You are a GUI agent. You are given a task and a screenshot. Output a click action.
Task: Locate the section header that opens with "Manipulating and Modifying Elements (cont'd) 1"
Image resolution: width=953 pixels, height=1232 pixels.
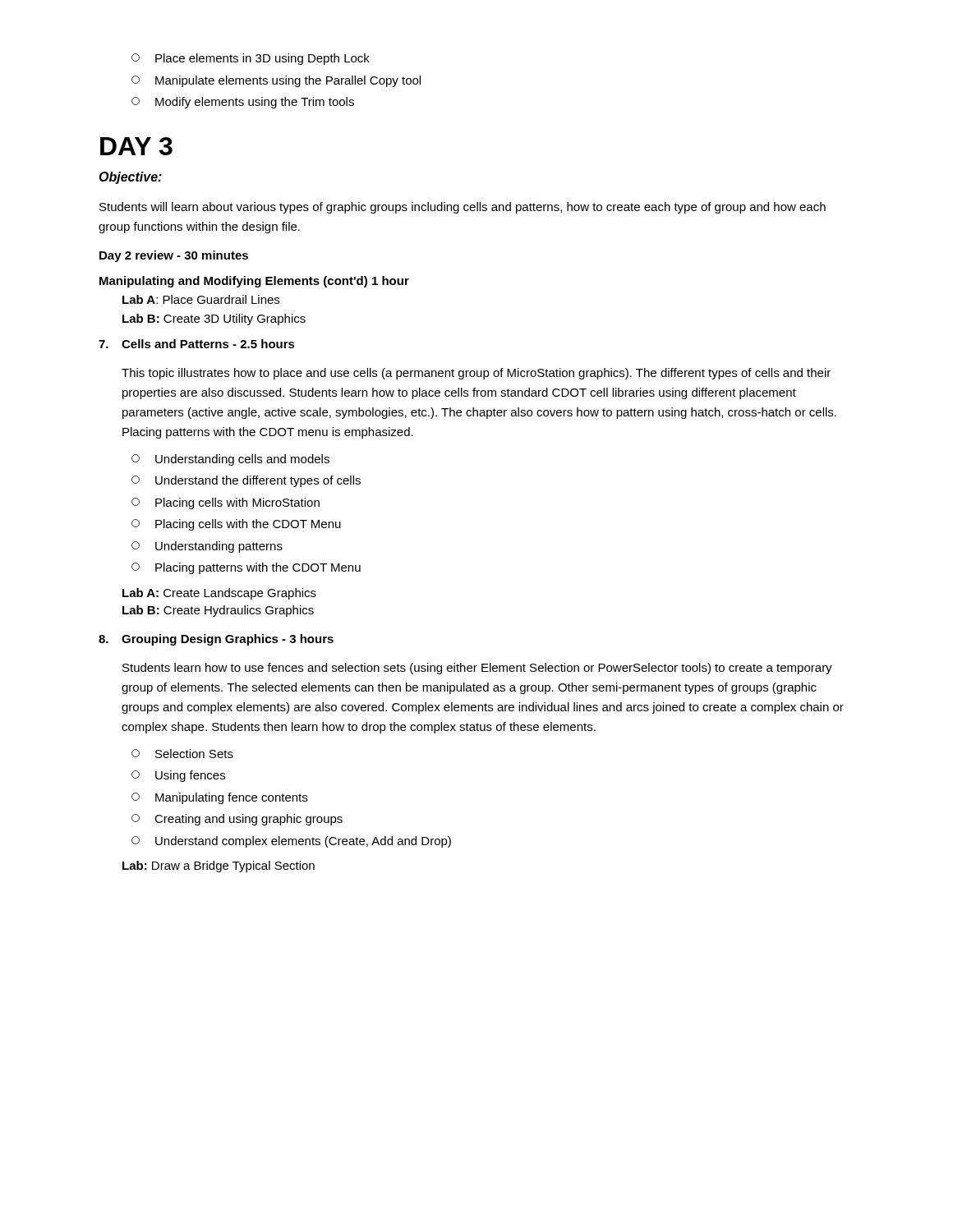point(254,282)
